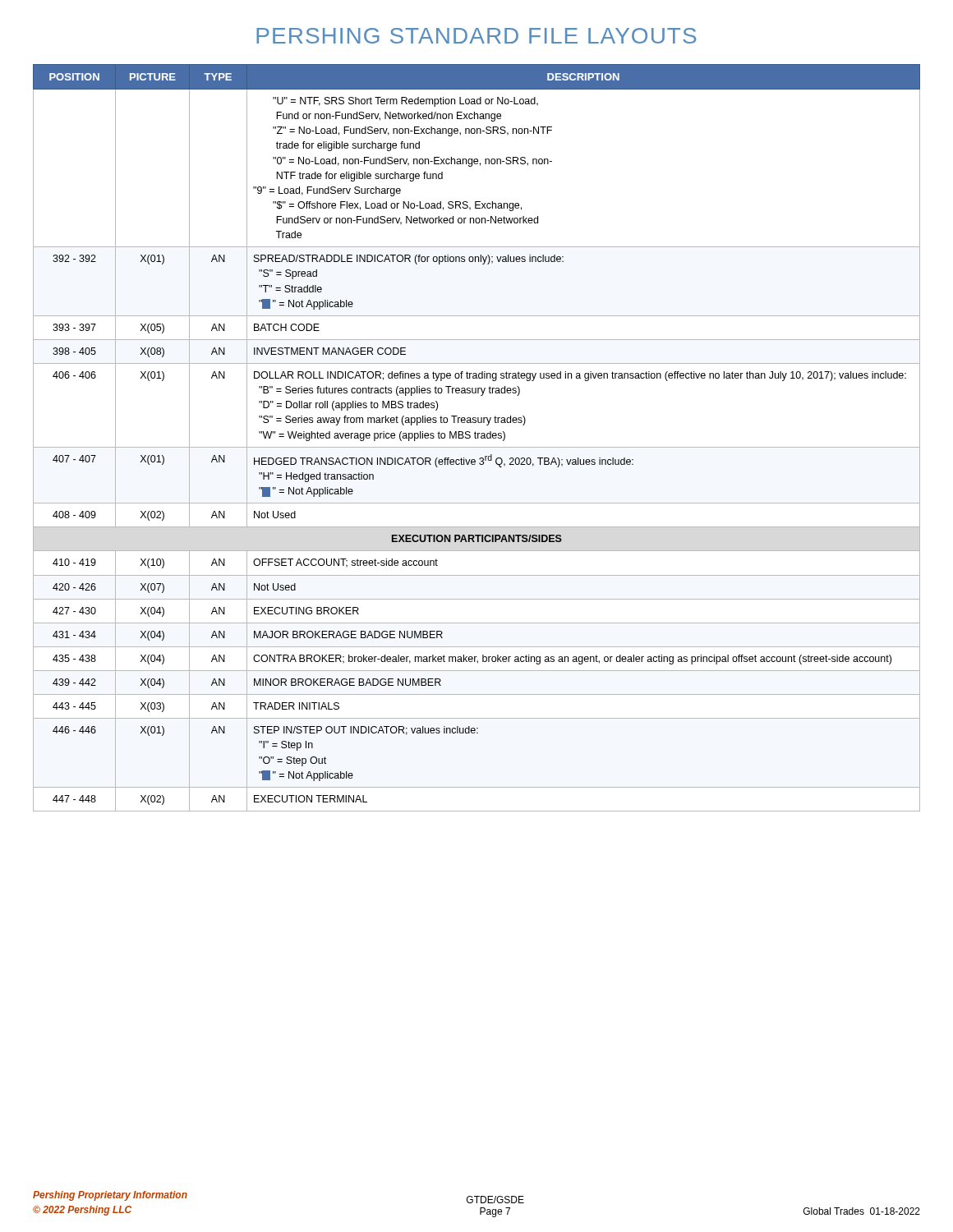Locate the table with the text "443 - 445"

[476, 438]
